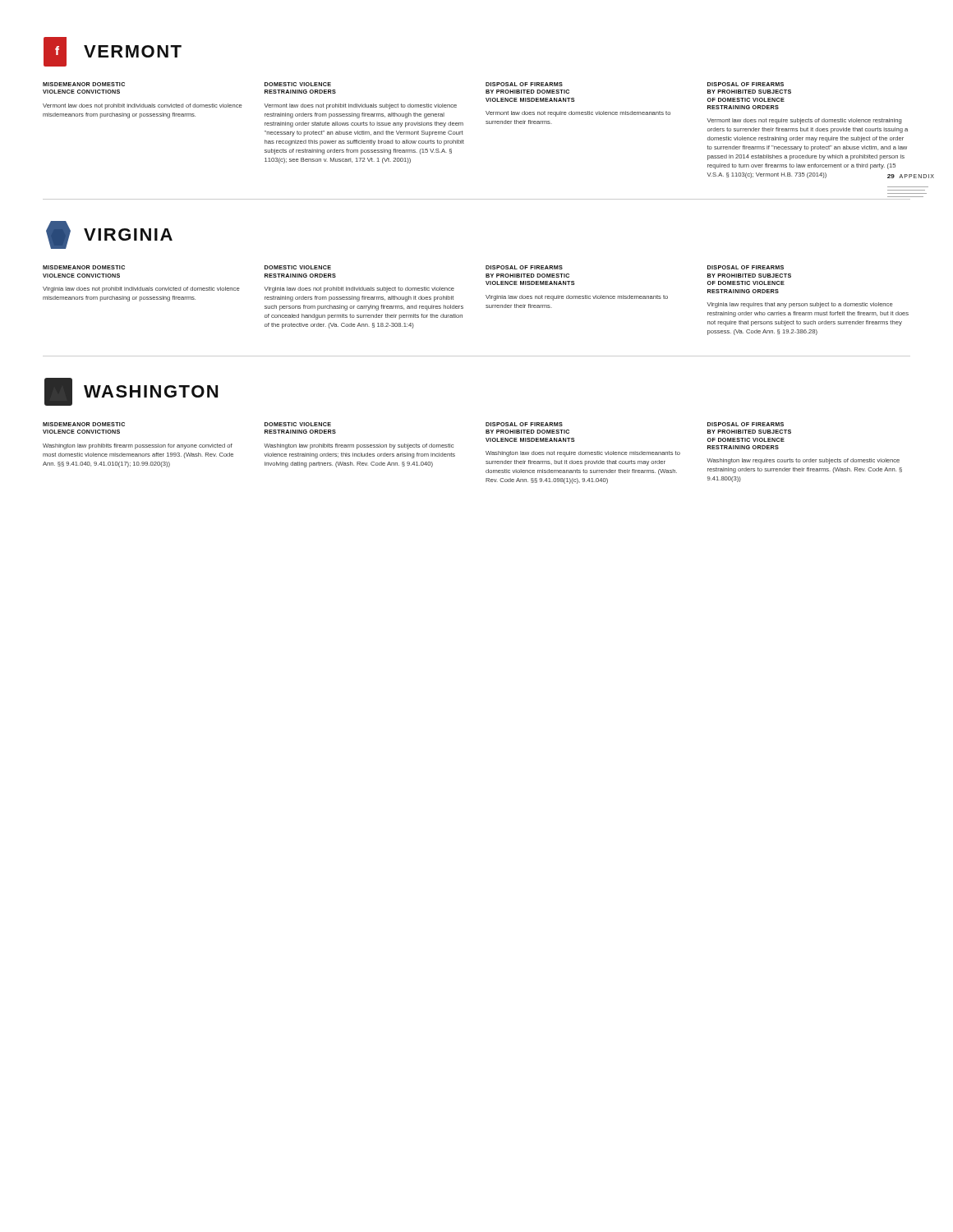
Task: Select the text block that reads "Virginia law requires that any"
Action: point(808,318)
